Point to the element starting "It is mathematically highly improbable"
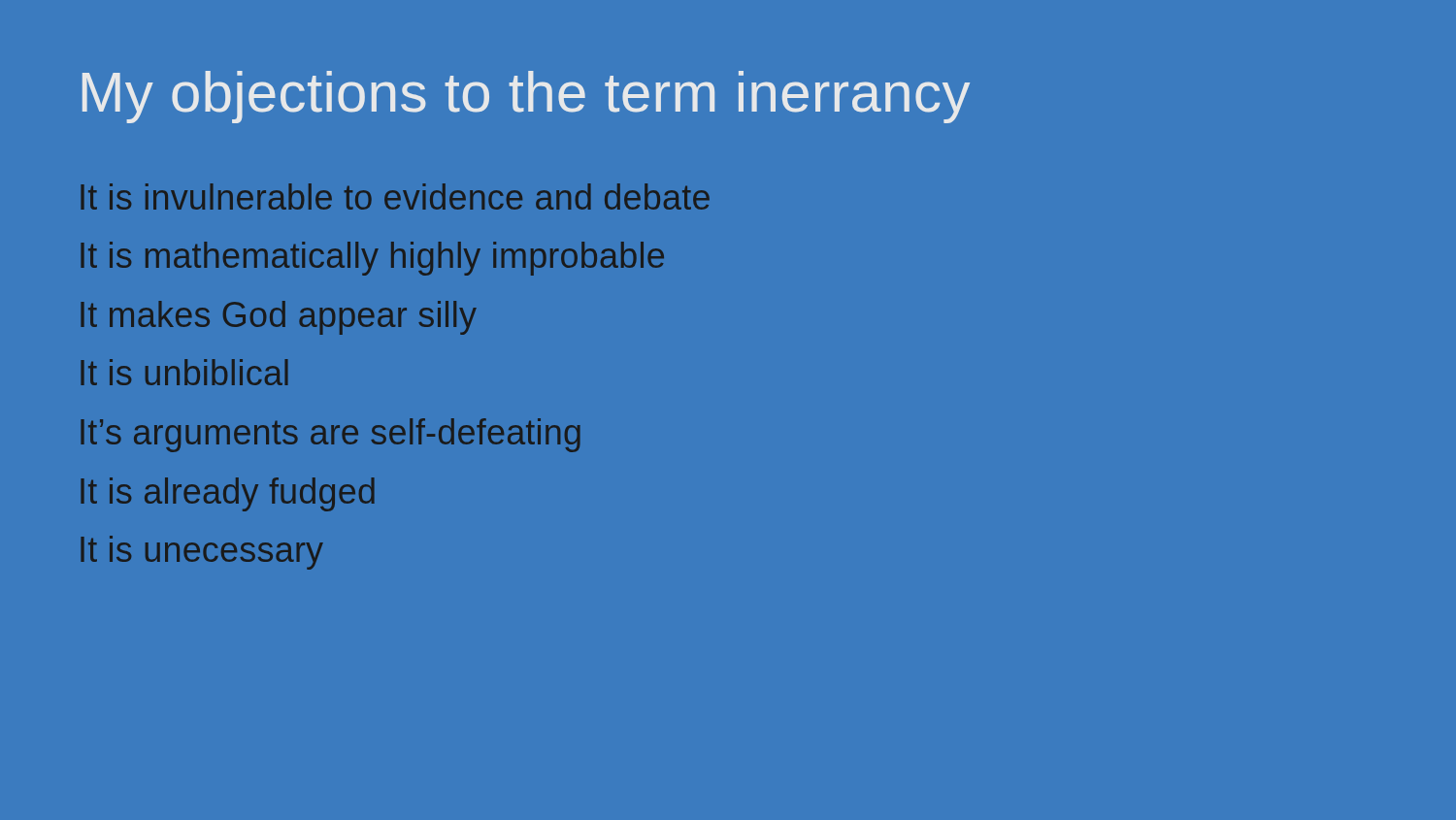 pos(372,256)
